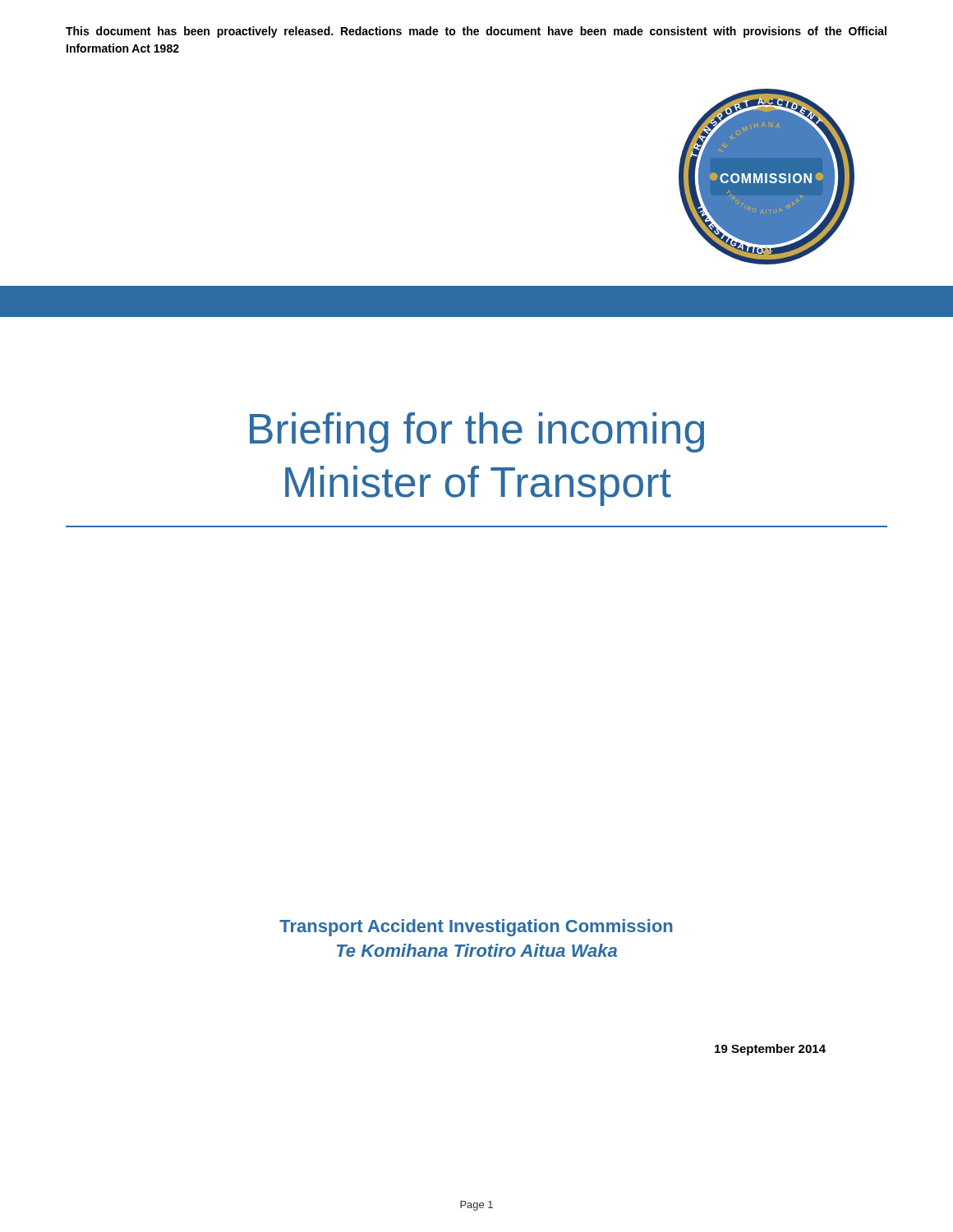This screenshot has width=953, height=1232.
Task: Click on the logo
Action: pos(767,177)
